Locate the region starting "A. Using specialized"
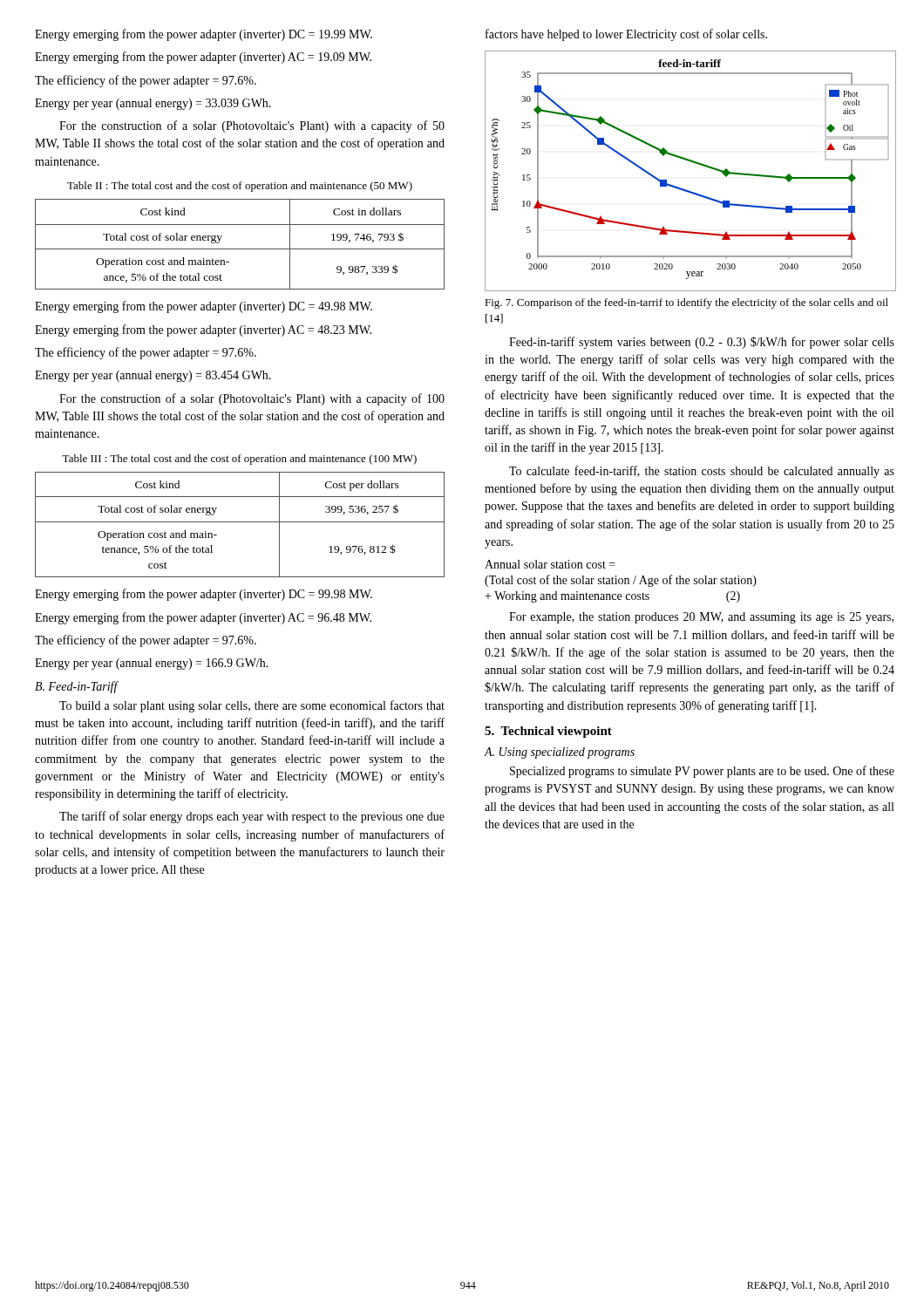924x1308 pixels. [560, 752]
